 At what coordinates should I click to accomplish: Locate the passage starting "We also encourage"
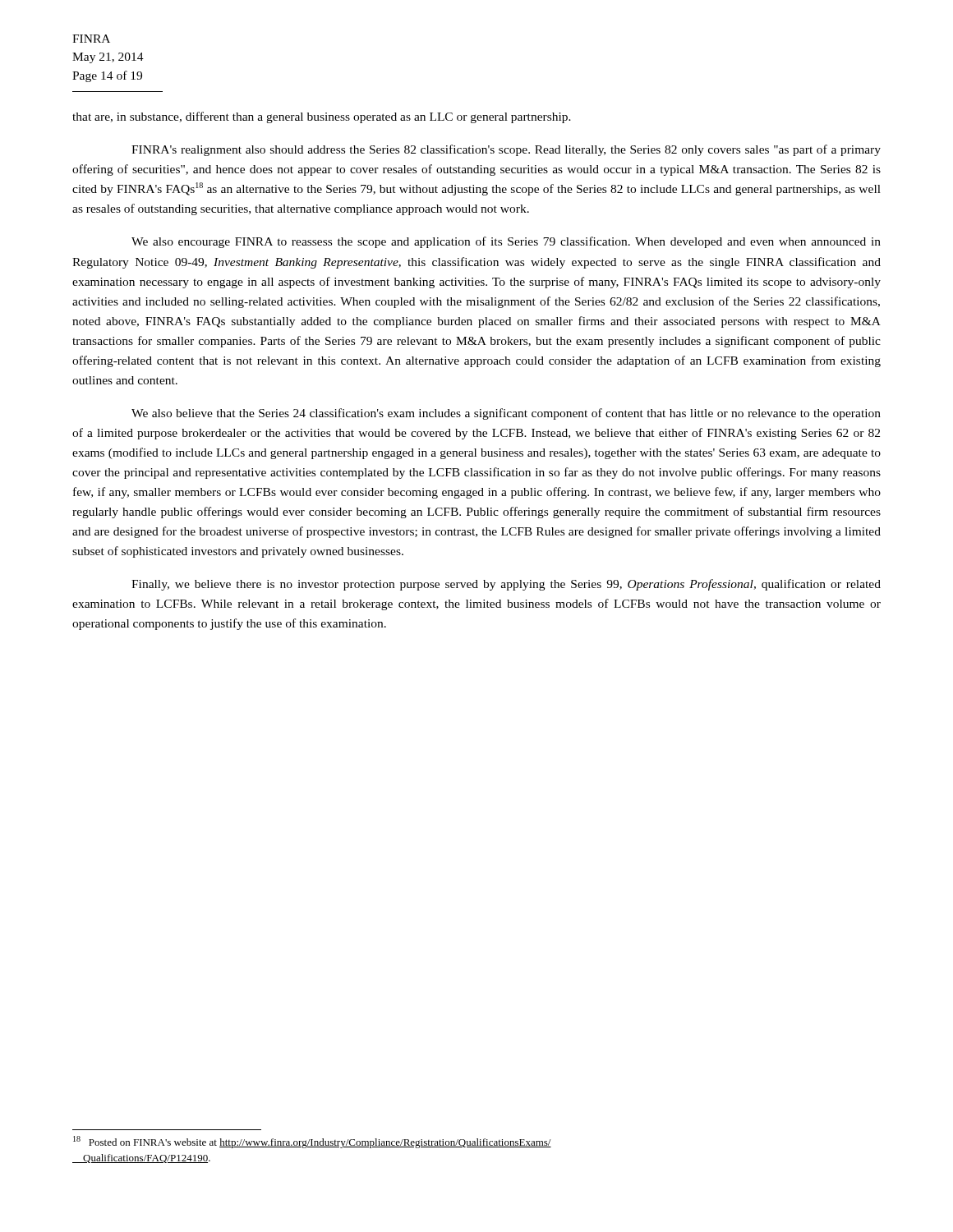click(476, 310)
